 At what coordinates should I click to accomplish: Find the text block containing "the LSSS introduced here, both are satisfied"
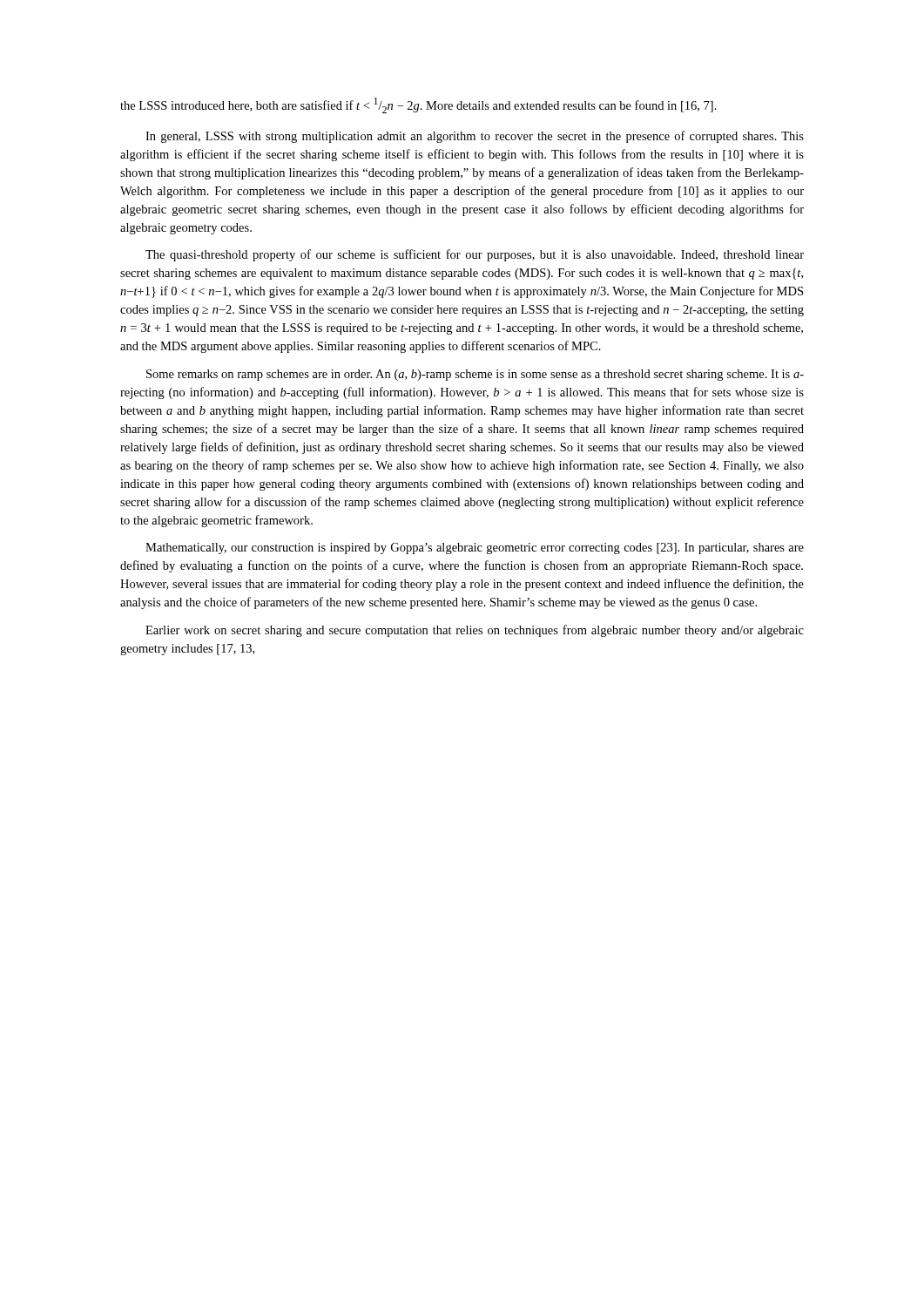pyautogui.click(x=419, y=105)
